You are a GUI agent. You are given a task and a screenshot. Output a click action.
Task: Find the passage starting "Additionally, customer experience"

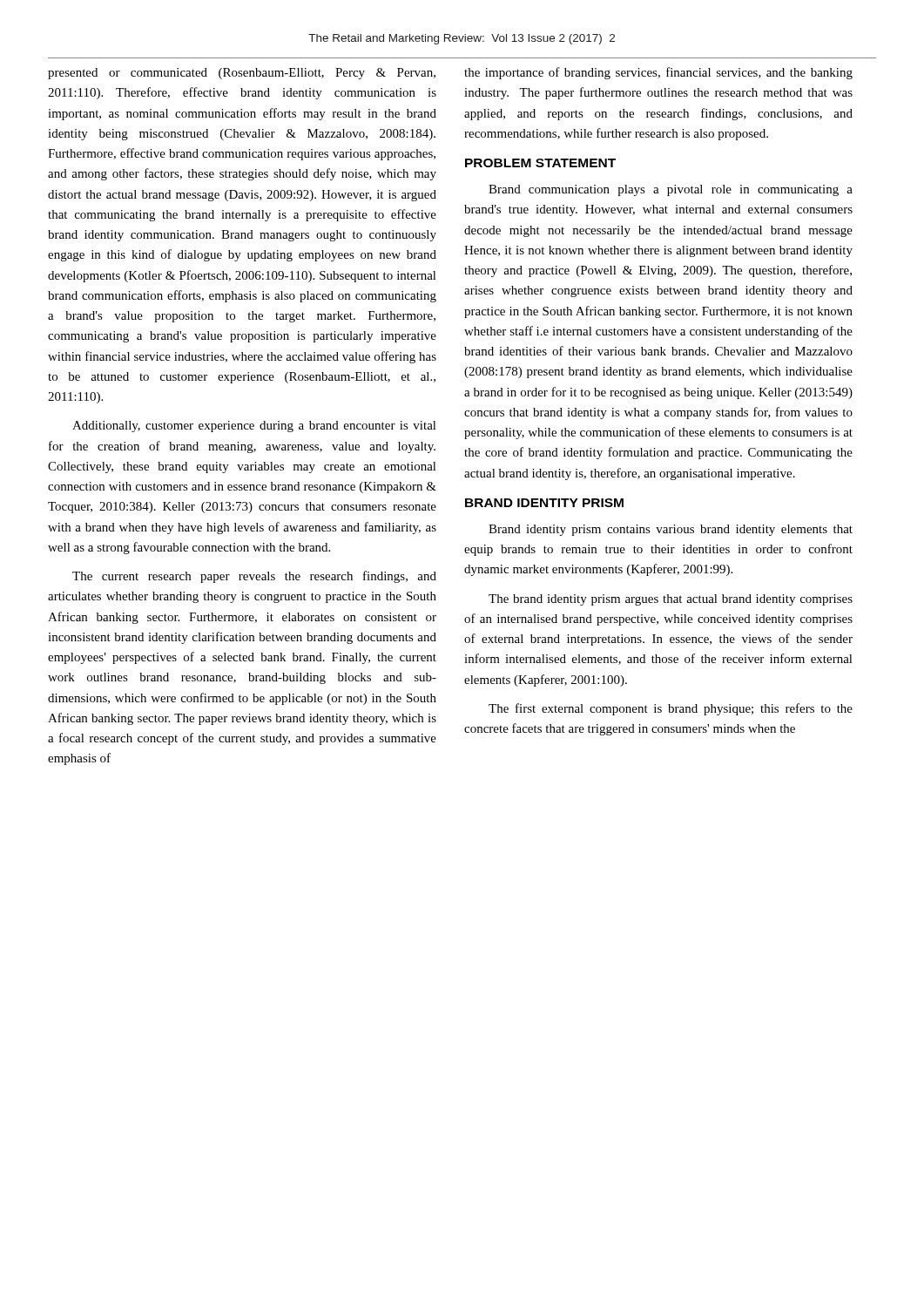pyautogui.click(x=242, y=487)
